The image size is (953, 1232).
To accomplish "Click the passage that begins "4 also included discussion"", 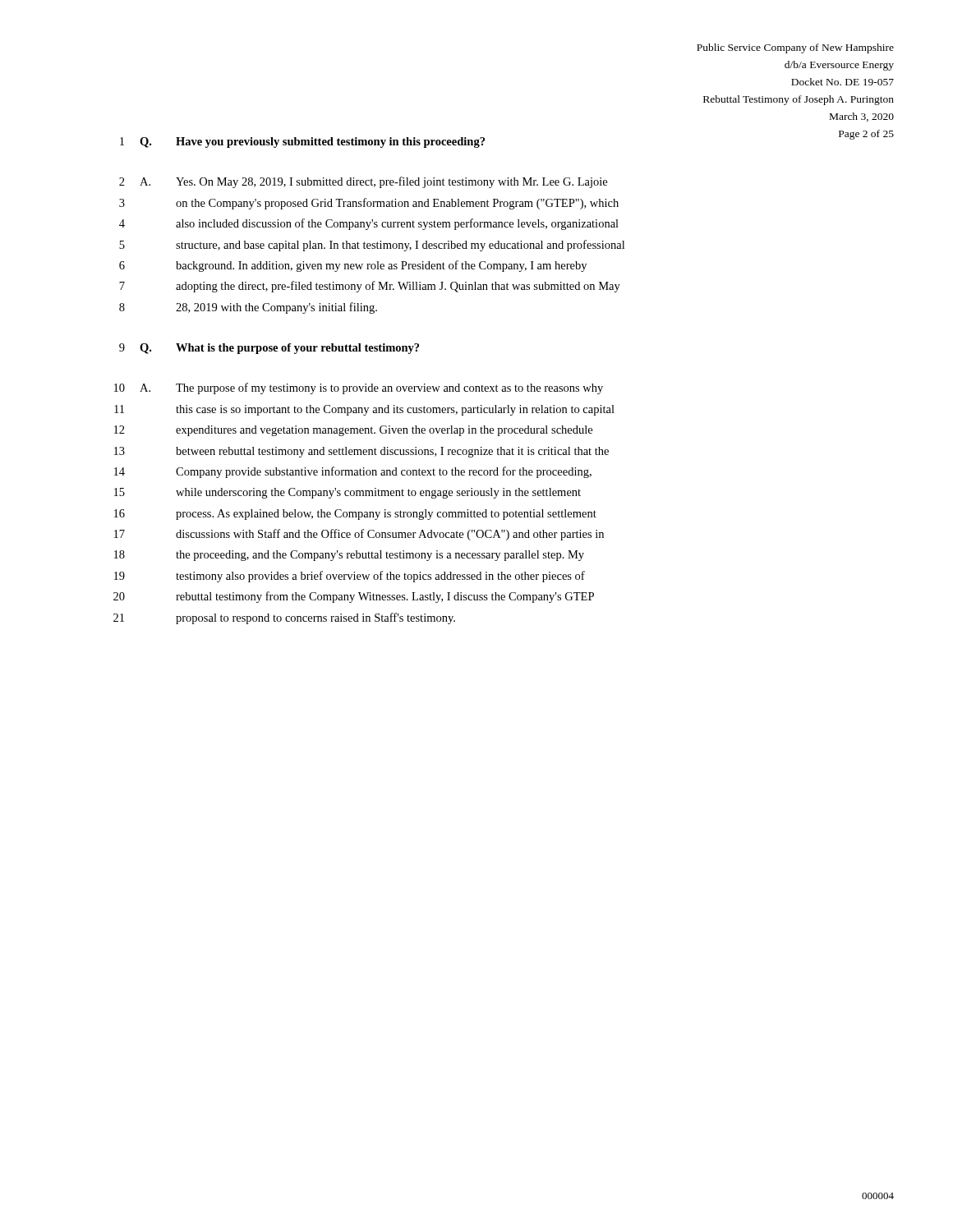I will 489,224.
